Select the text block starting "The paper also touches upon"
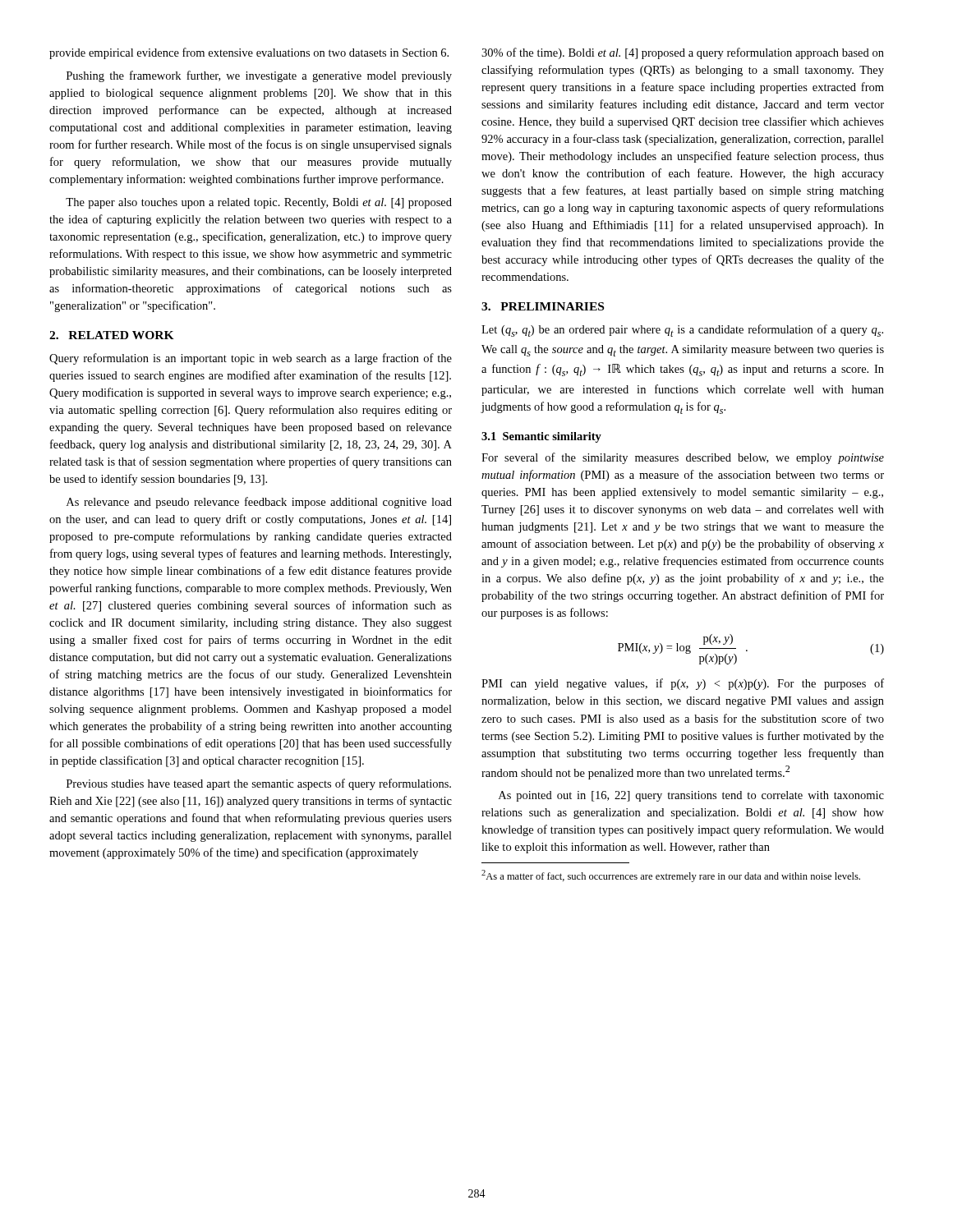Viewport: 953px width, 1232px height. pyautogui.click(x=251, y=254)
